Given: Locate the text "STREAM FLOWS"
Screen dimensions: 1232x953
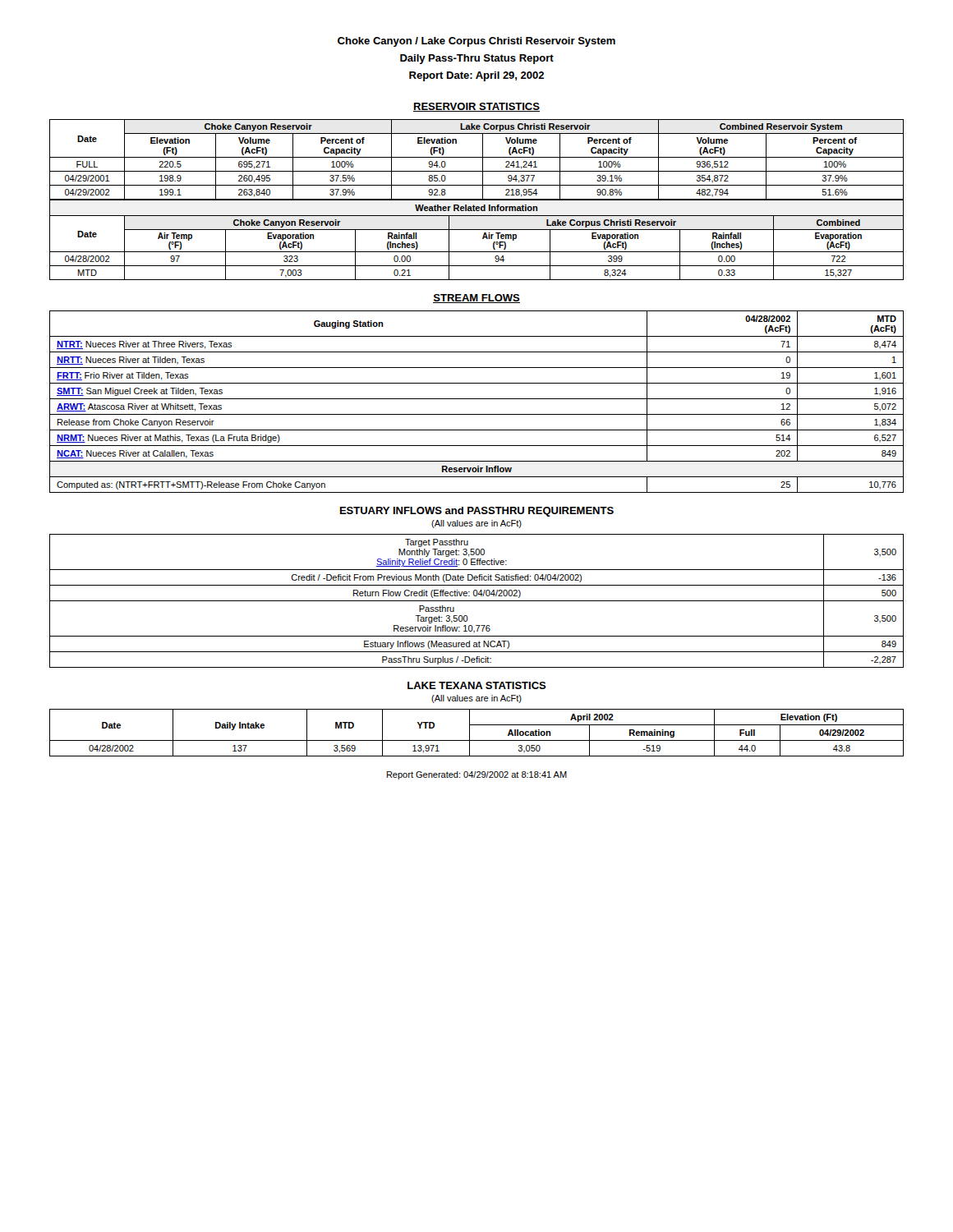Looking at the screenshot, I should (476, 298).
